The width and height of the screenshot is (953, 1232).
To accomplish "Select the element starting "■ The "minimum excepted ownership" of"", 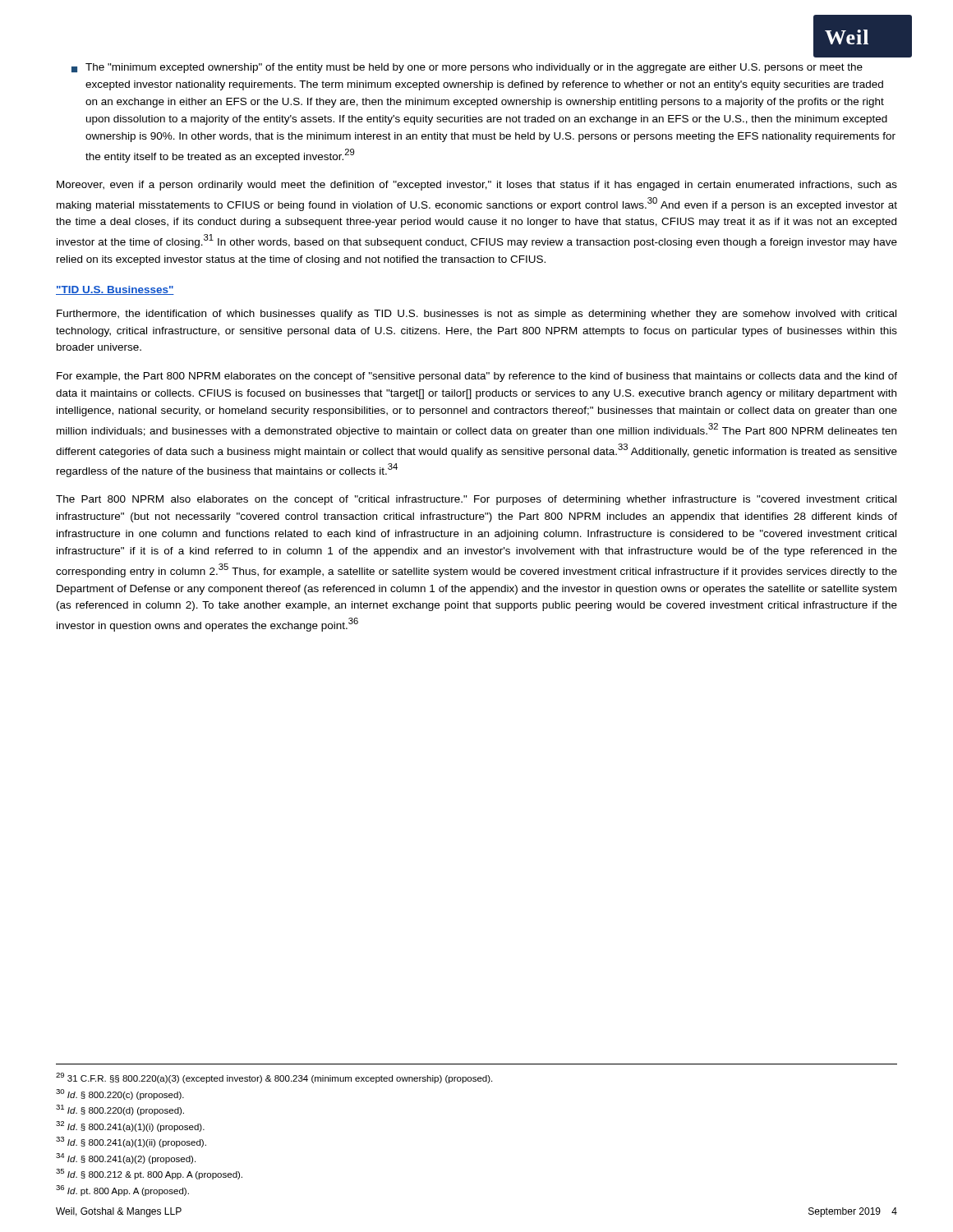I will 484,112.
